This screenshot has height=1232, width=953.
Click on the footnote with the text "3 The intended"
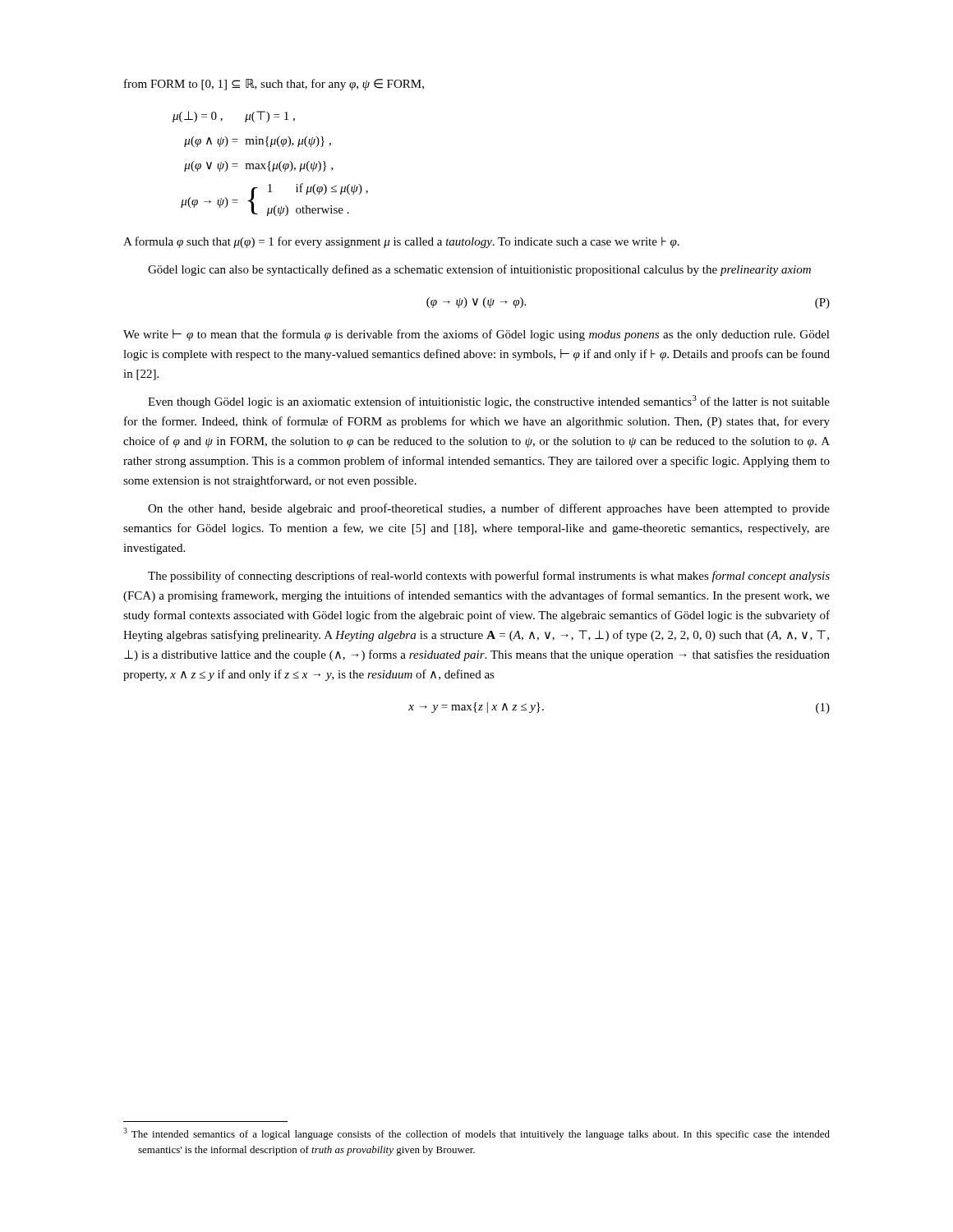(476, 1143)
